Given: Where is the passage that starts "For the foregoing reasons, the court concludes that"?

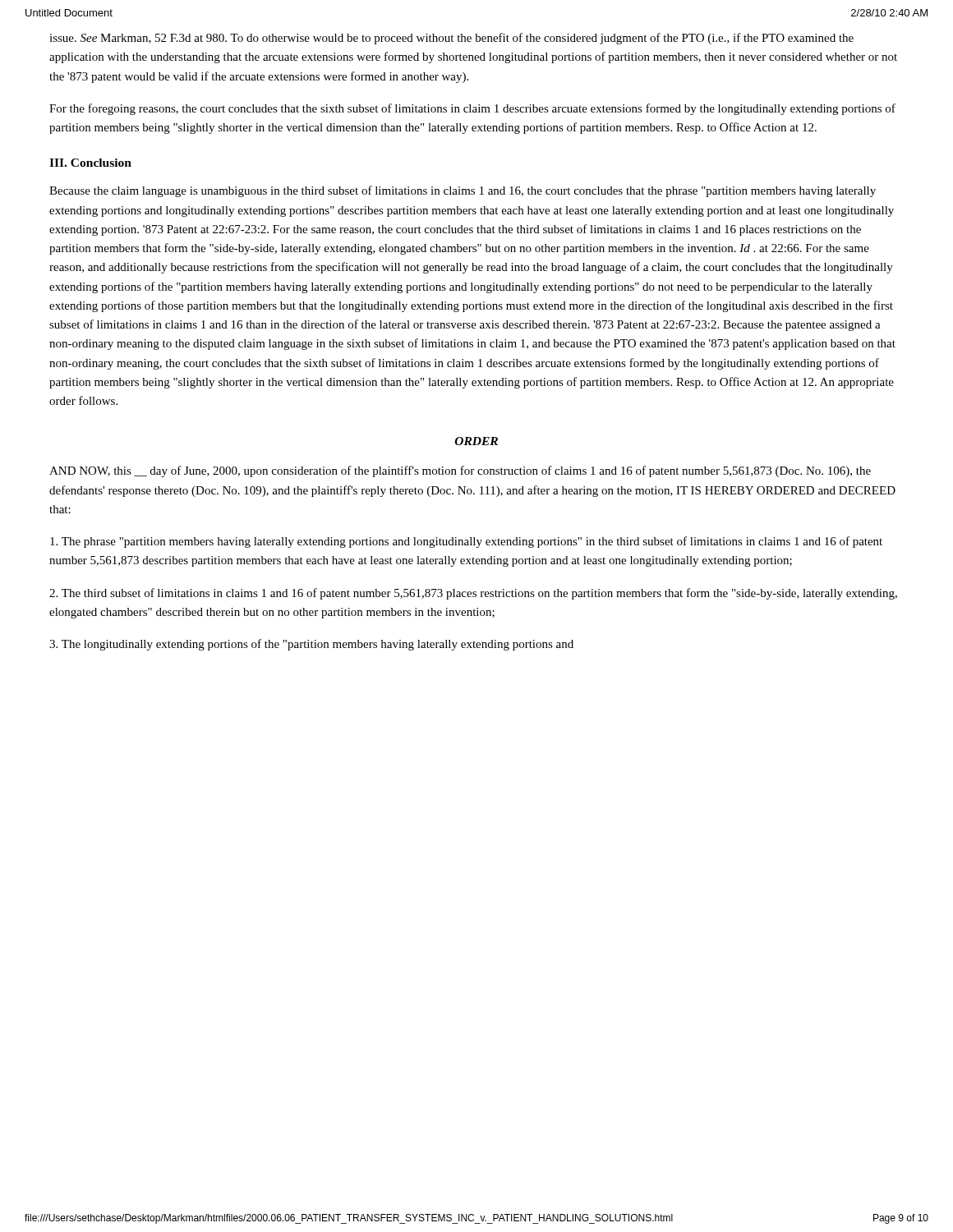Looking at the screenshot, I should click(472, 118).
